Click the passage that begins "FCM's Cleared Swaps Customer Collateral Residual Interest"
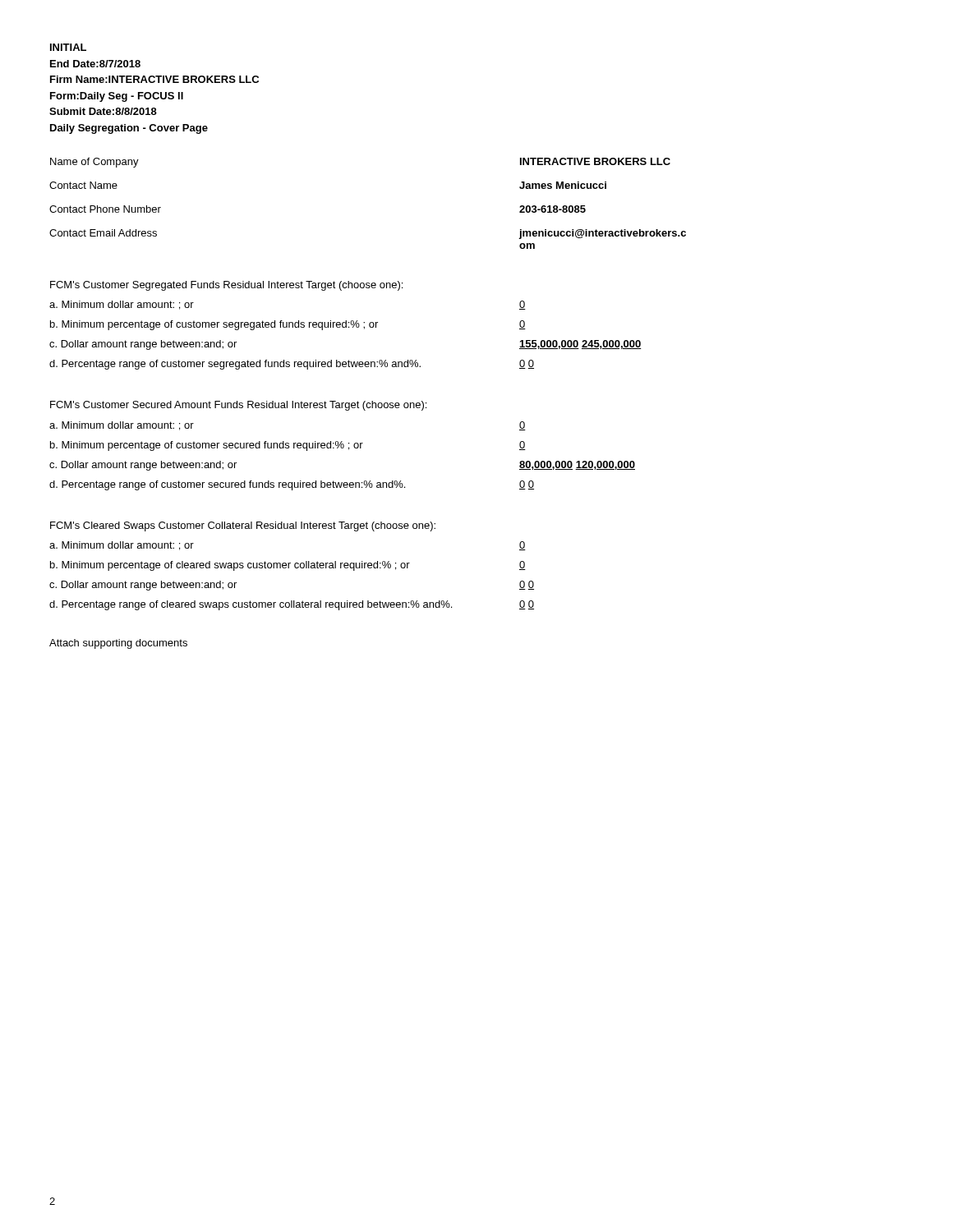 coord(243,526)
